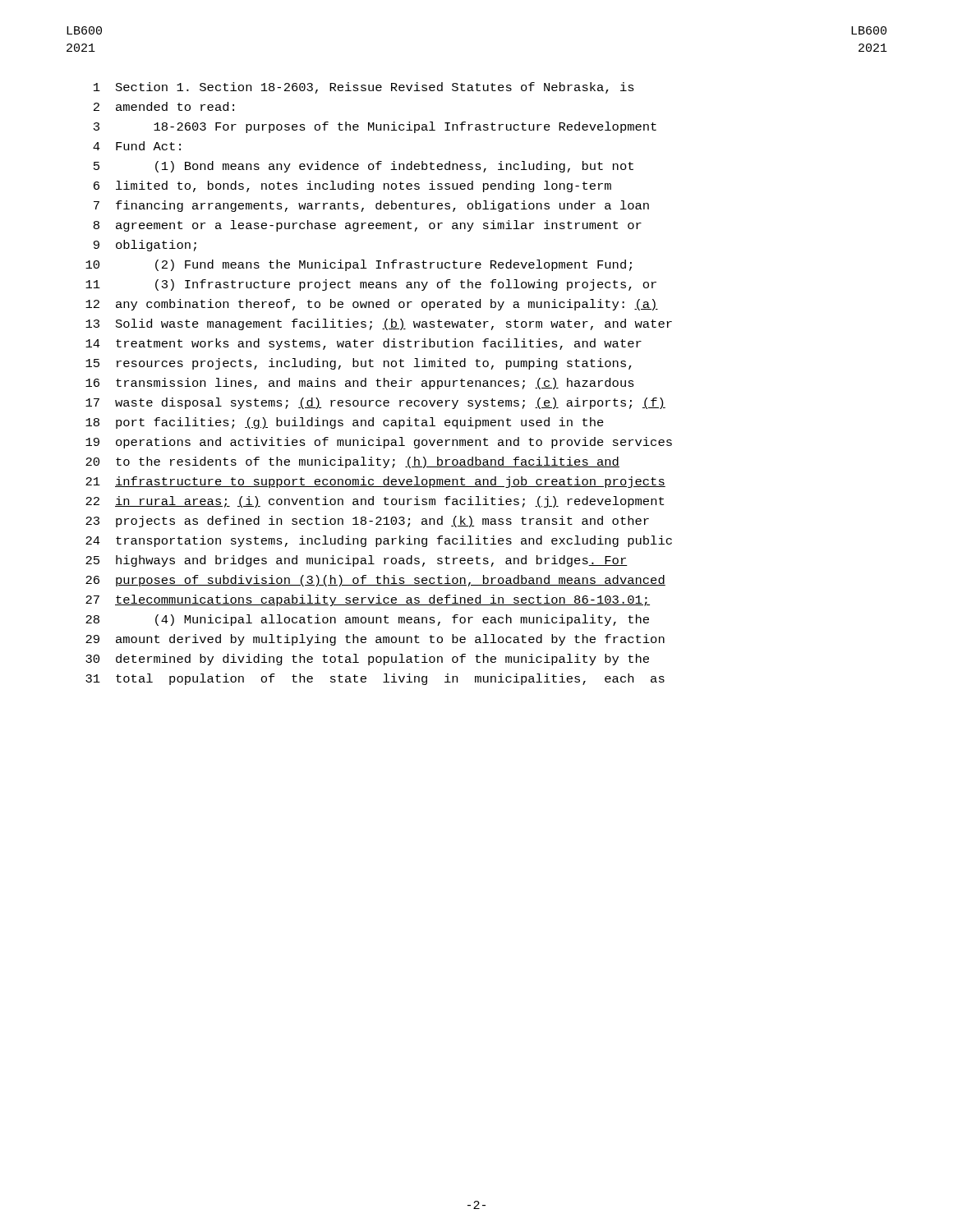Viewport: 953px width, 1232px height.
Task: Point to the block beginning "18 port facilities; (g)"
Action: [476, 423]
